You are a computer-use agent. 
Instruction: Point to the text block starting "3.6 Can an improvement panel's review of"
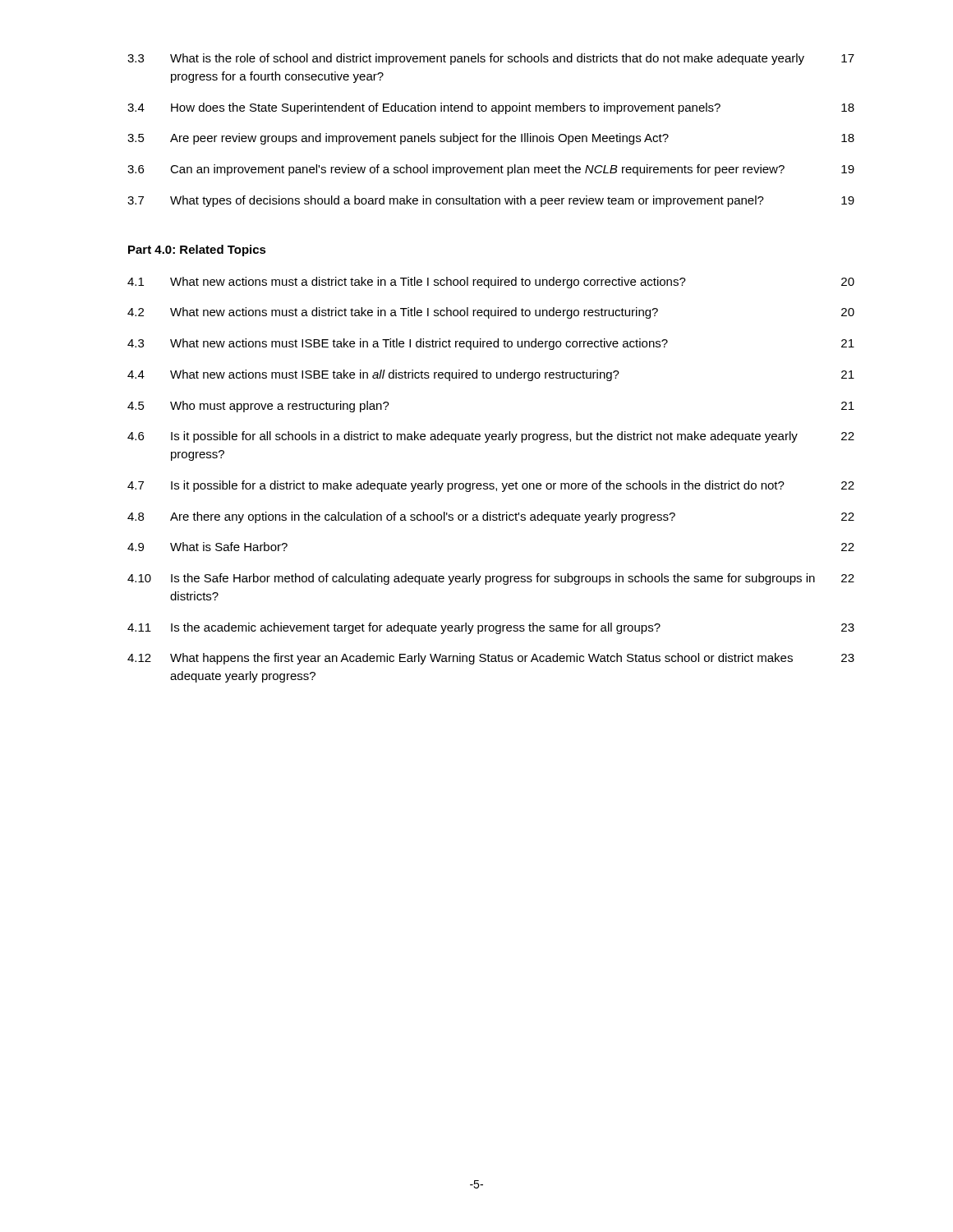[491, 169]
